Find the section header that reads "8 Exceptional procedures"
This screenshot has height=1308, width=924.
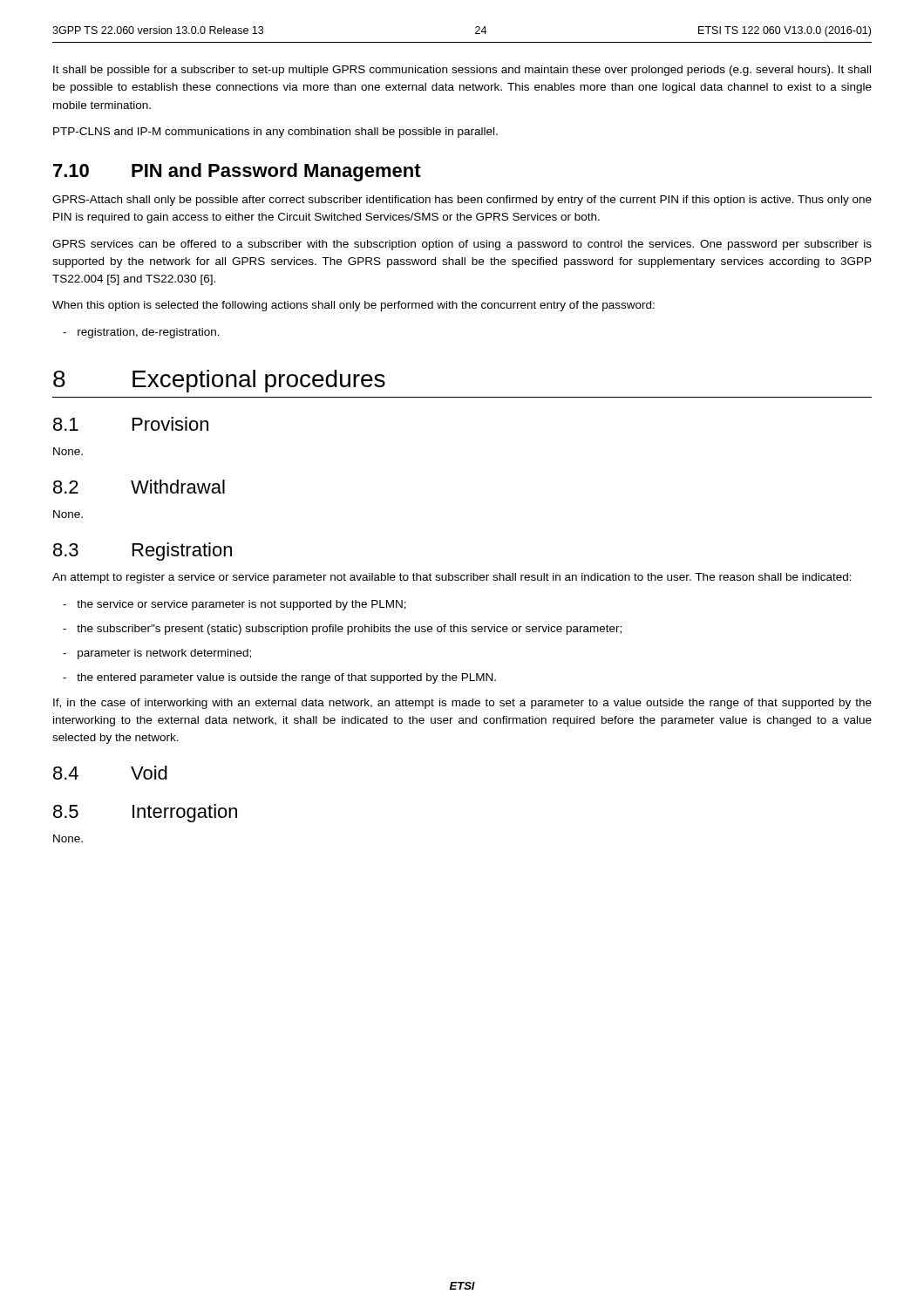pos(219,379)
